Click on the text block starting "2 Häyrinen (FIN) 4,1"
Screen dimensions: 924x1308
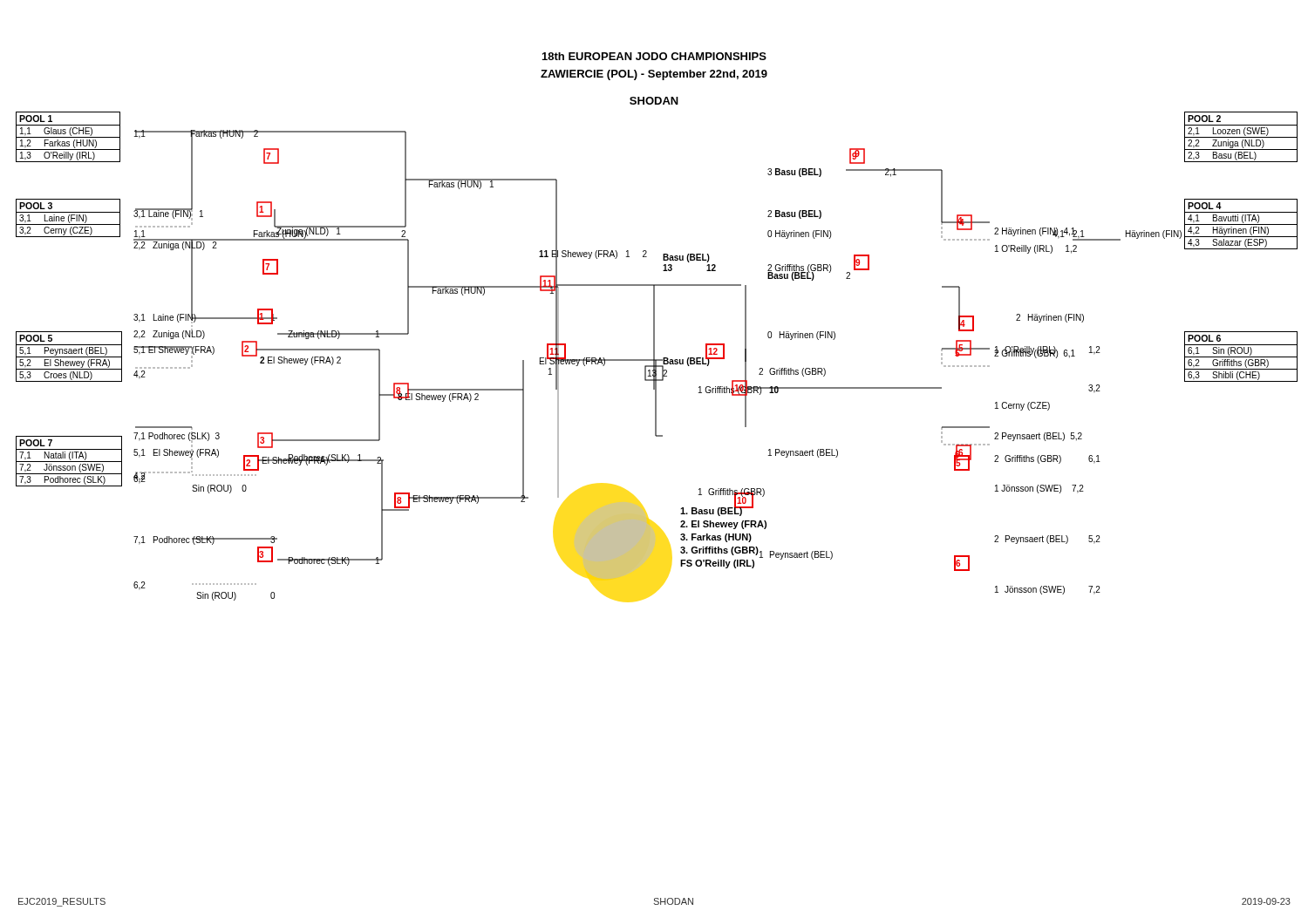coord(1035,231)
